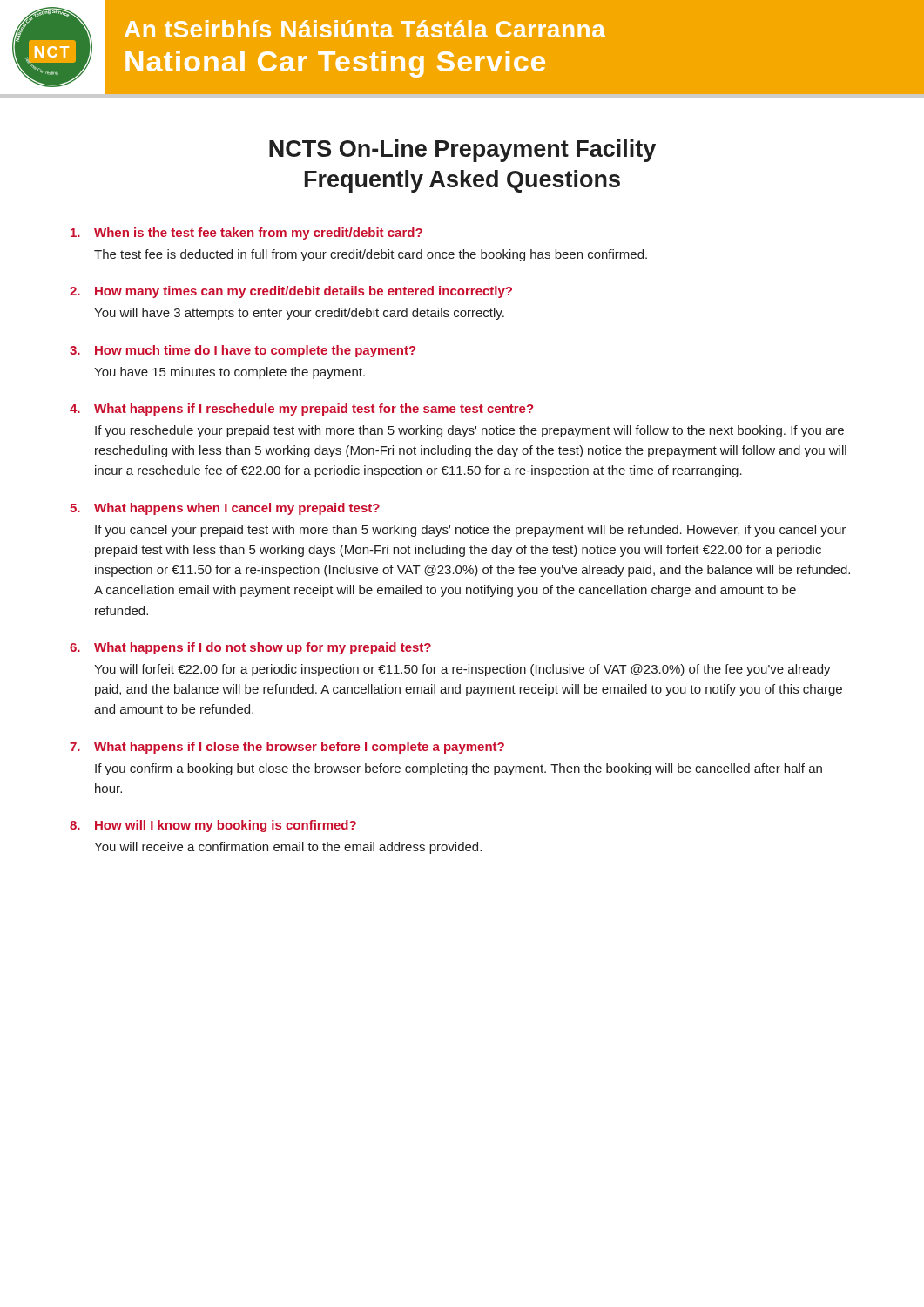This screenshot has width=924, height=1307.
Task: Where is the title that starts "NCTS On-Line Prepayment"?
Action: point(462,165)
